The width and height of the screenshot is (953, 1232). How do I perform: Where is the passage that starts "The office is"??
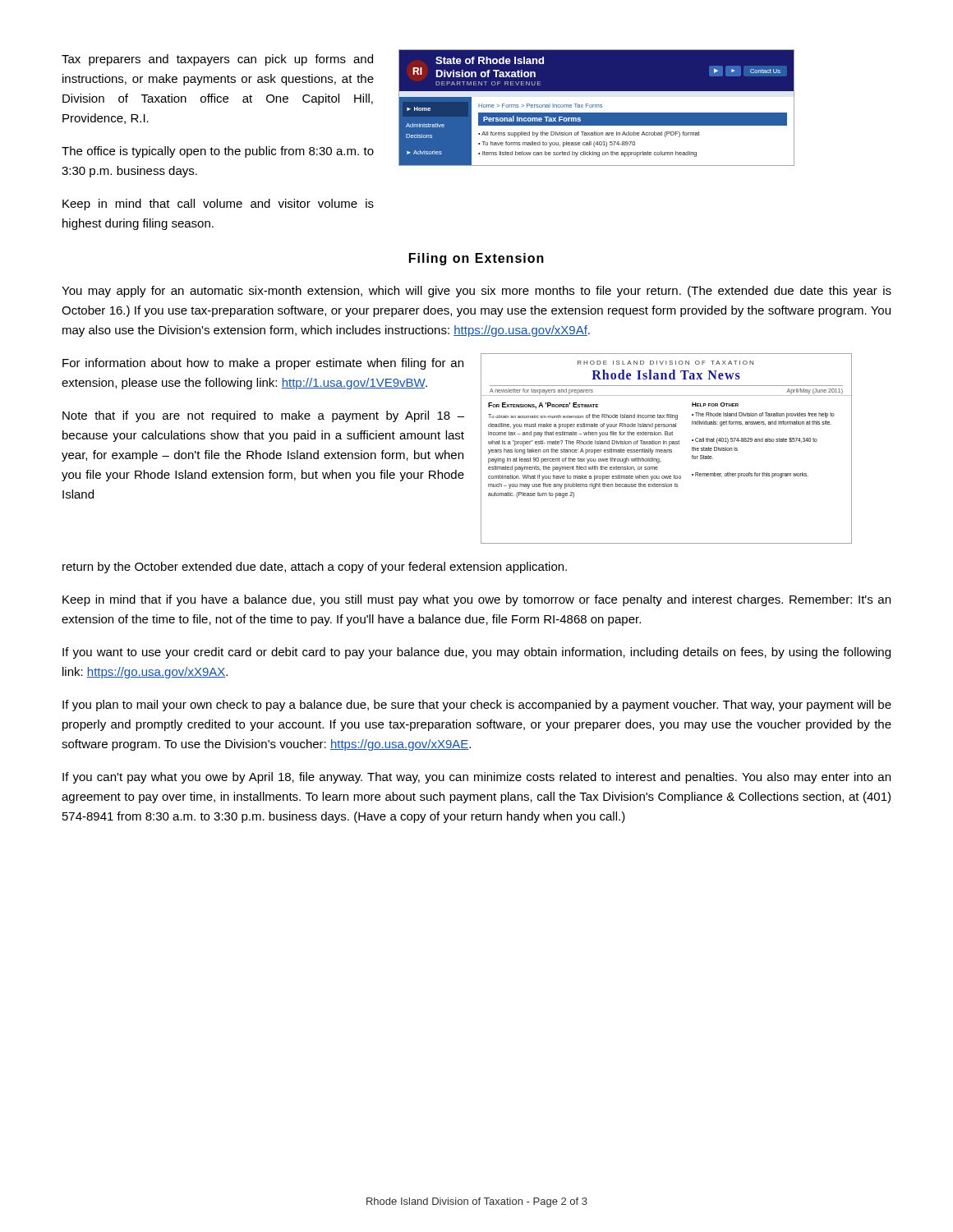[218, 161]
